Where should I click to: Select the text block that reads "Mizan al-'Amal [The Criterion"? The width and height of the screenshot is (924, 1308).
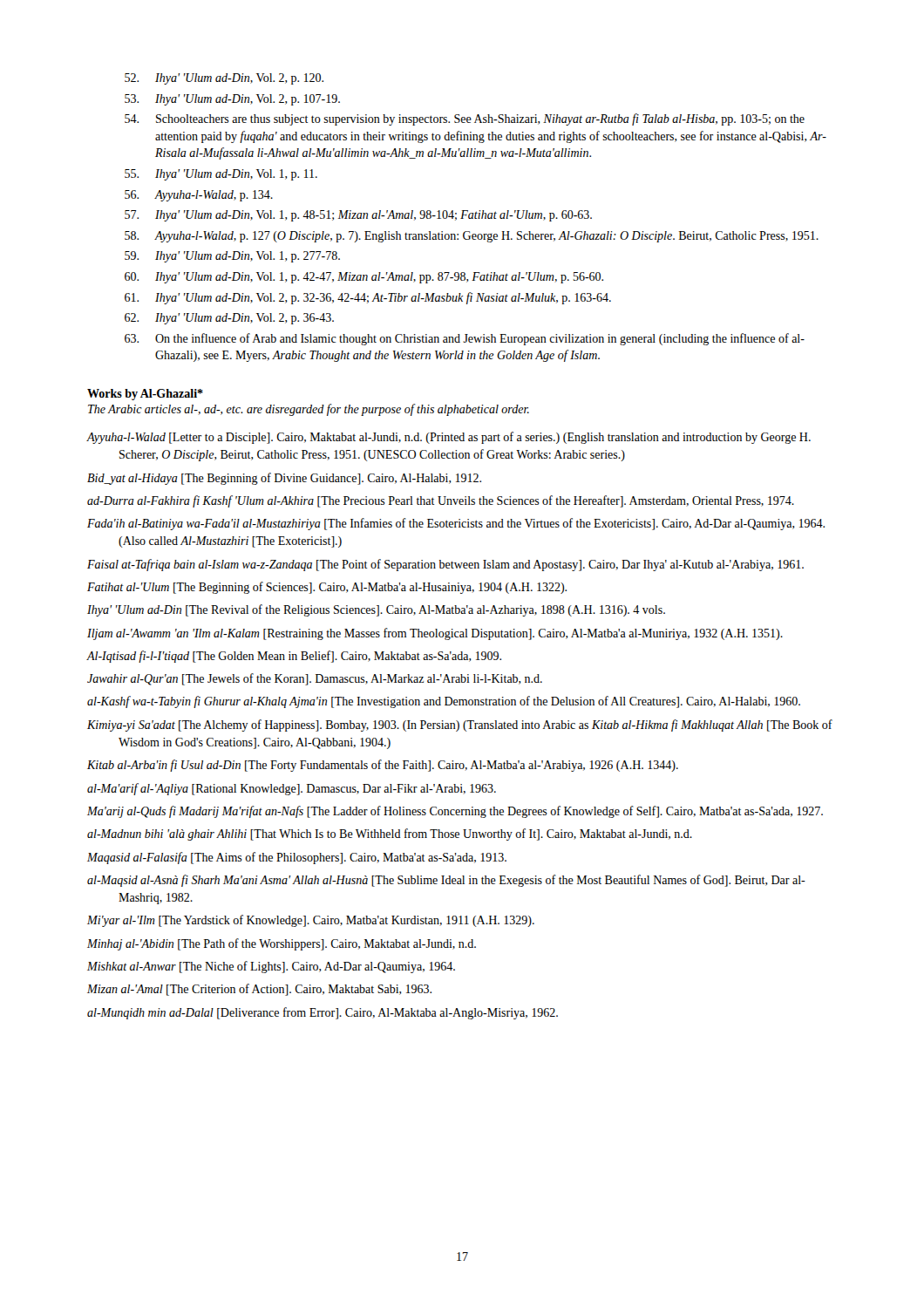pos(260,990)
